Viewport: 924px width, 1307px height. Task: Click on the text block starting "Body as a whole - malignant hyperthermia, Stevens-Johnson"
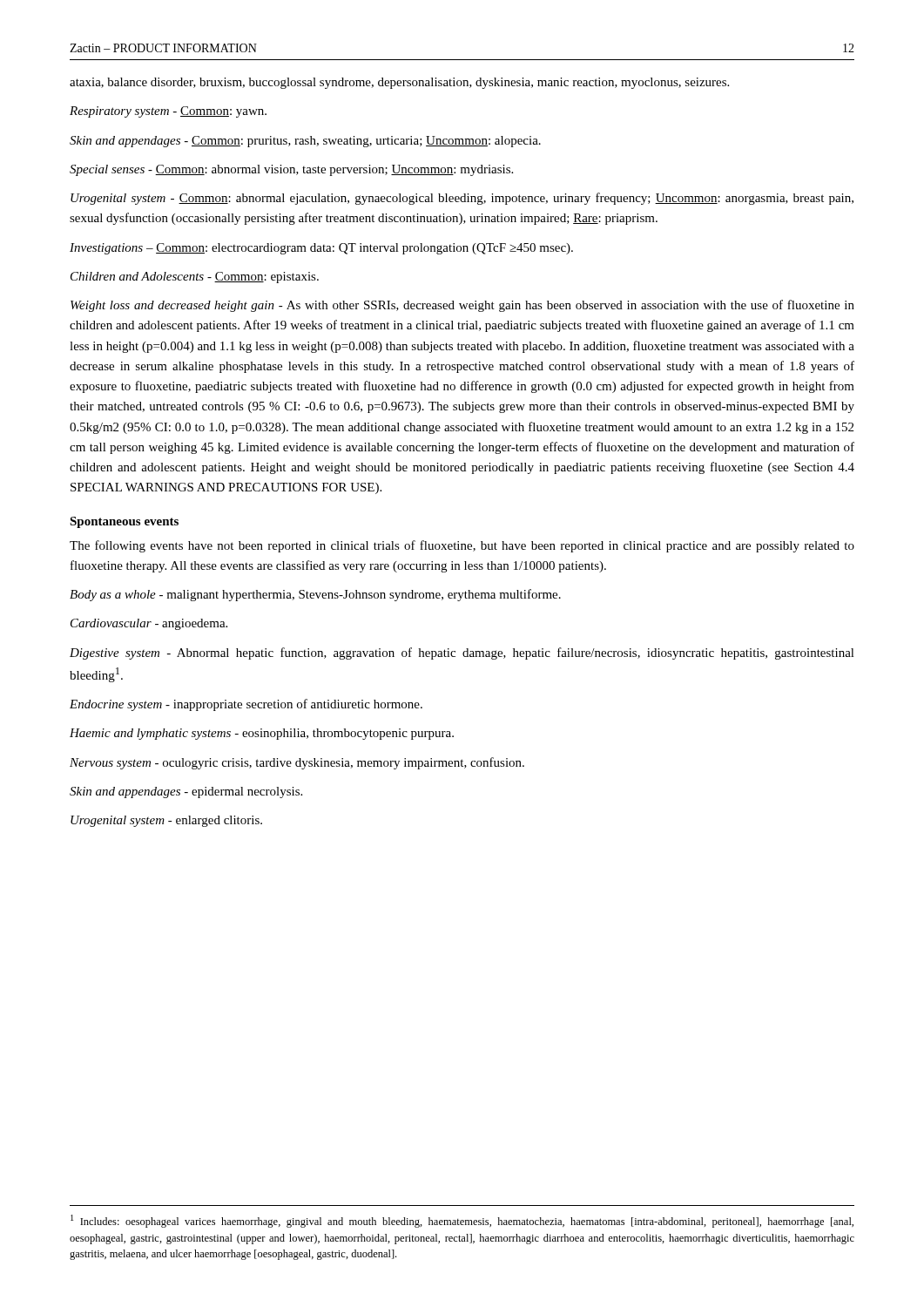pos(315,594)
